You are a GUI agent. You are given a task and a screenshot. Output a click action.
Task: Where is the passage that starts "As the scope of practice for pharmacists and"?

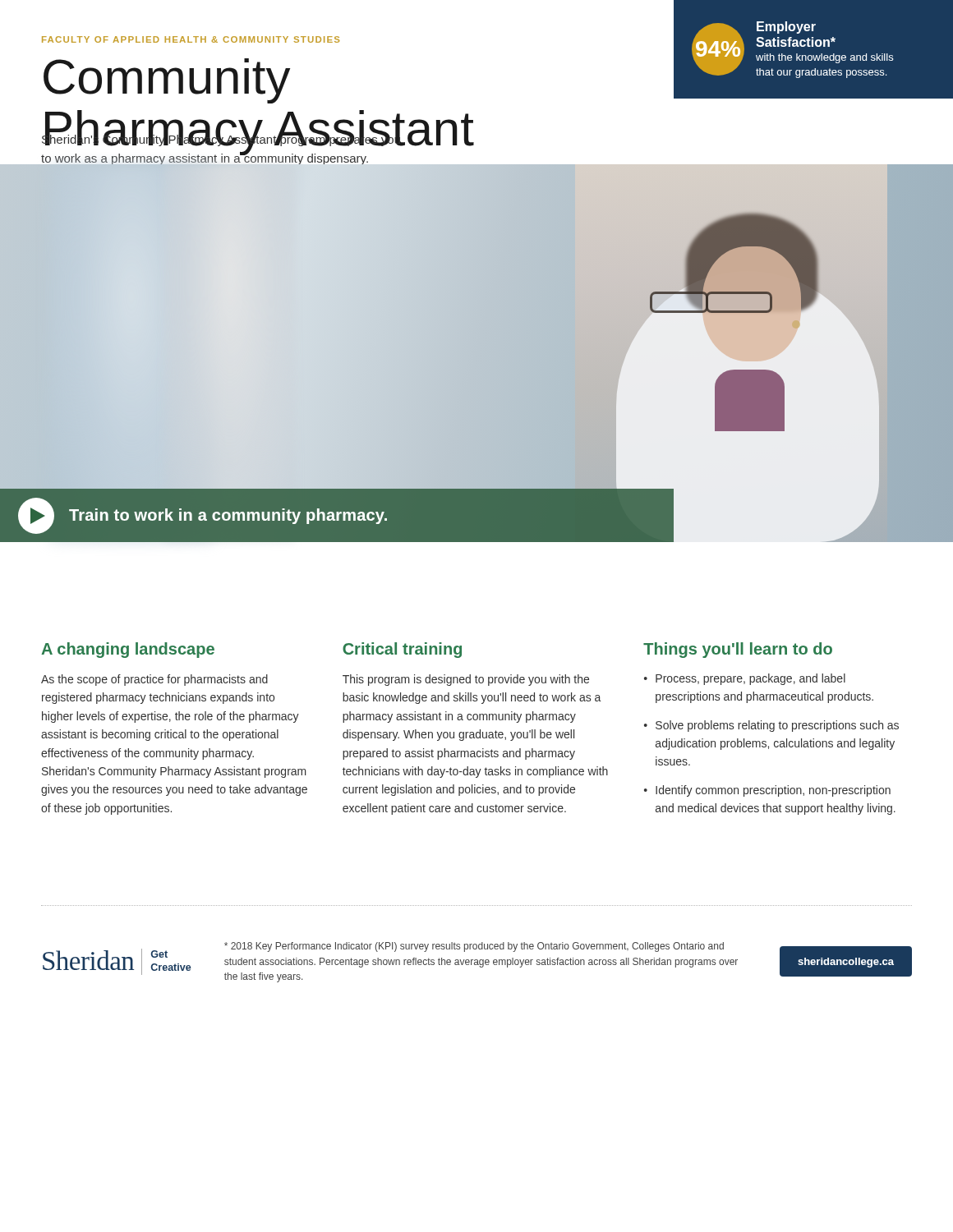pos(175,744)
